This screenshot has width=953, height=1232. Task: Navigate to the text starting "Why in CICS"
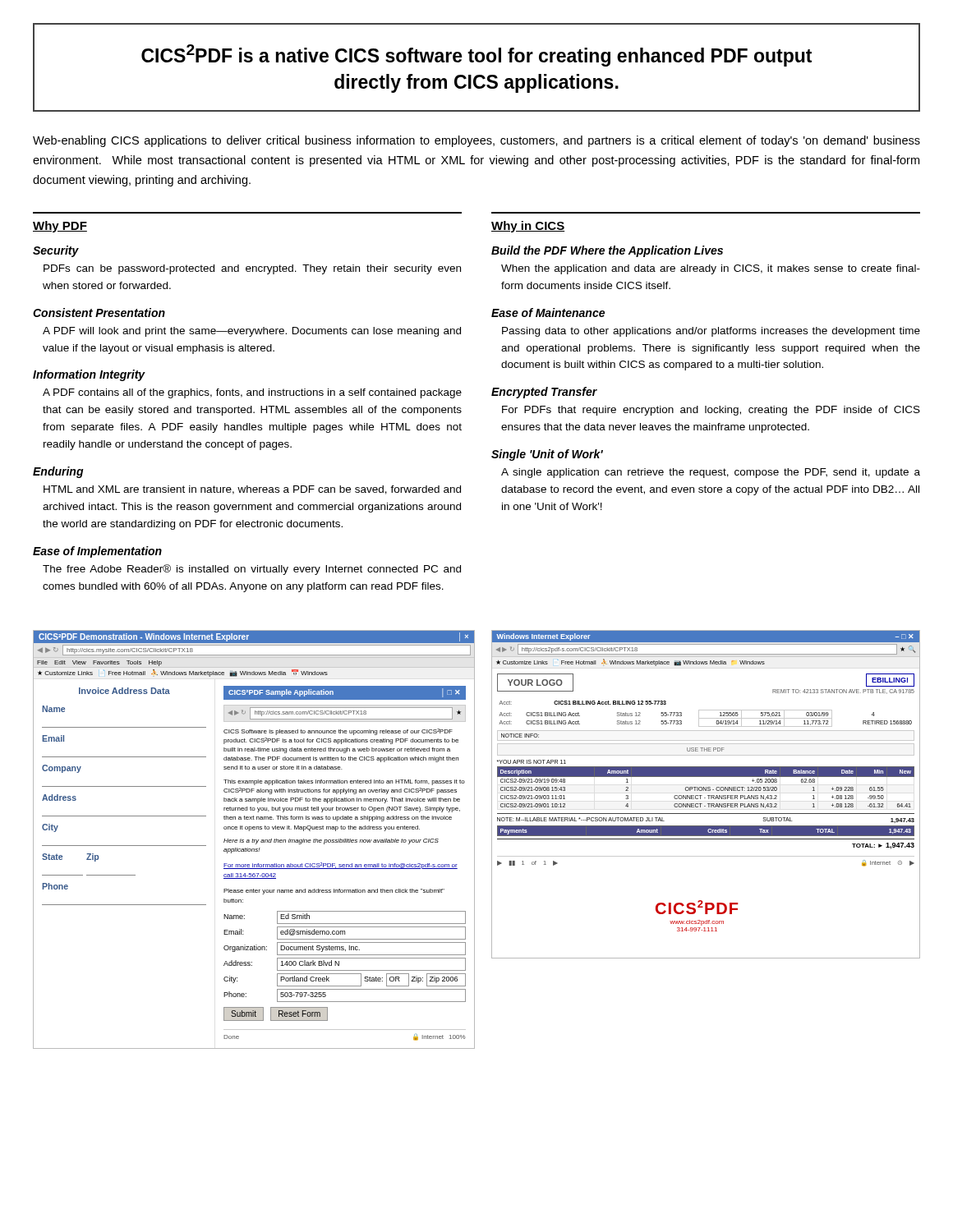click(528, 225)
